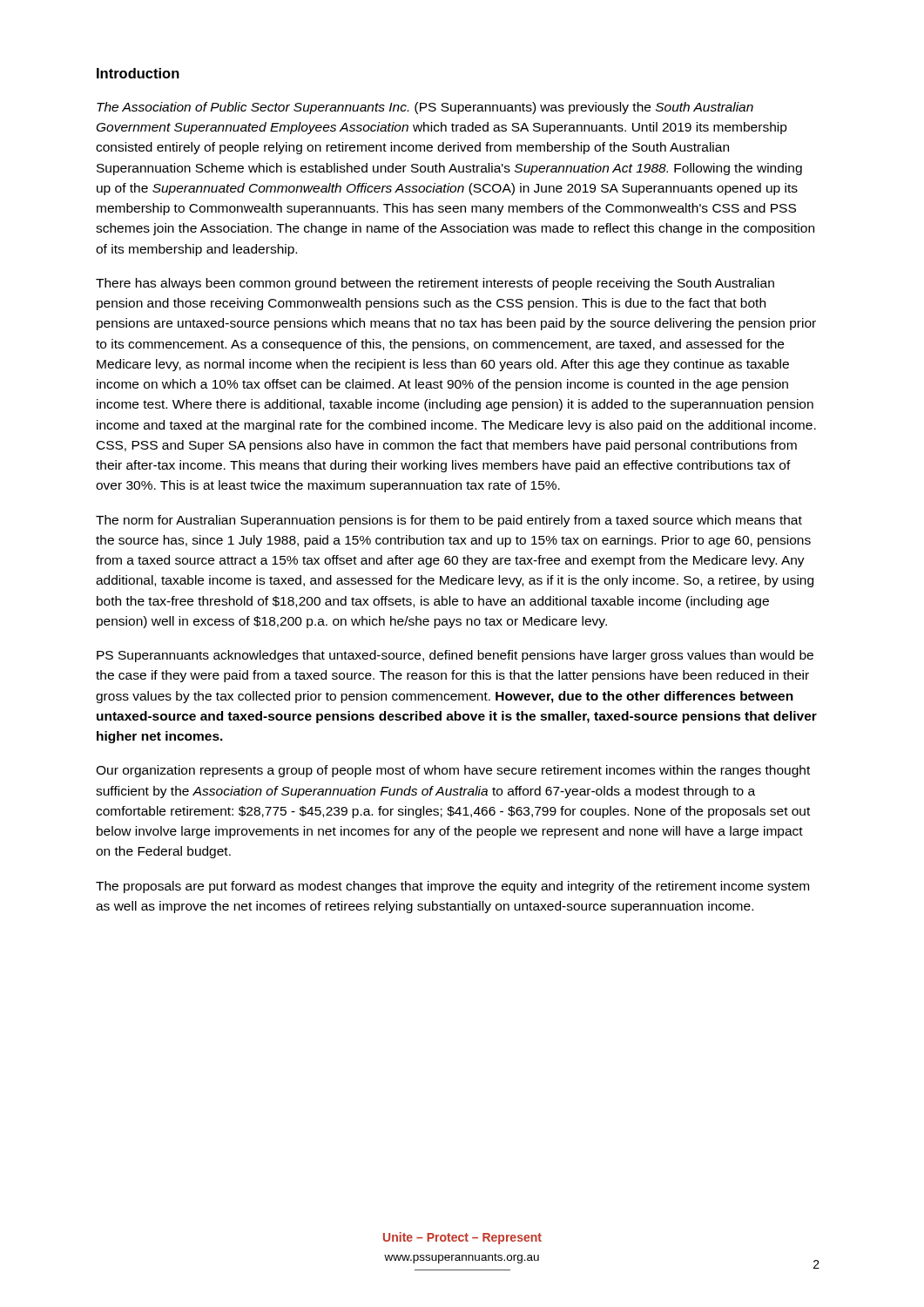Select the text block containing "Our organization represents a"
This screenshot has width=924, height=1307.
[x=453, y=811]
